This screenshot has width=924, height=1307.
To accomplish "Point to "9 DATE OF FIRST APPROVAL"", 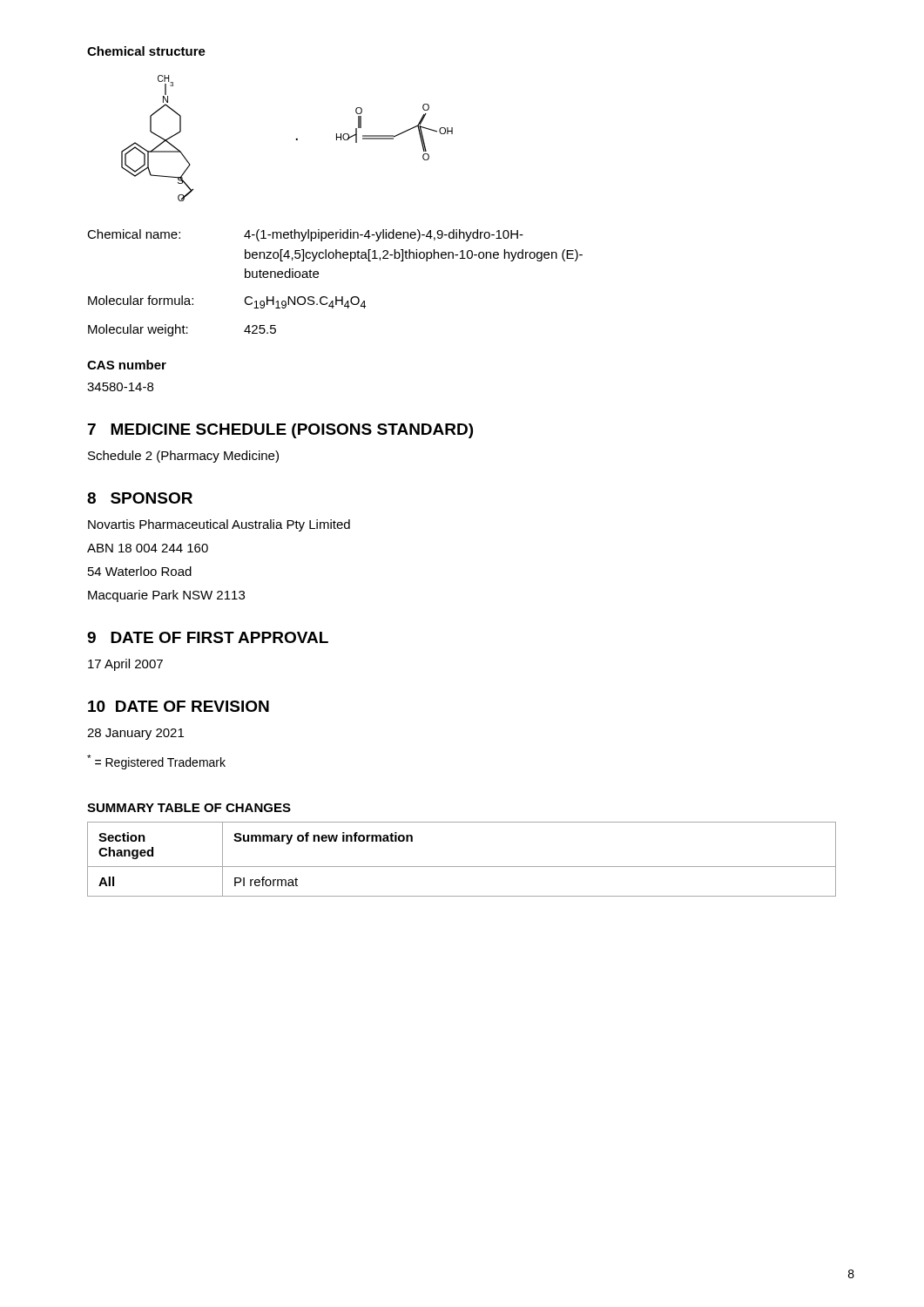I will pos(208,637).
